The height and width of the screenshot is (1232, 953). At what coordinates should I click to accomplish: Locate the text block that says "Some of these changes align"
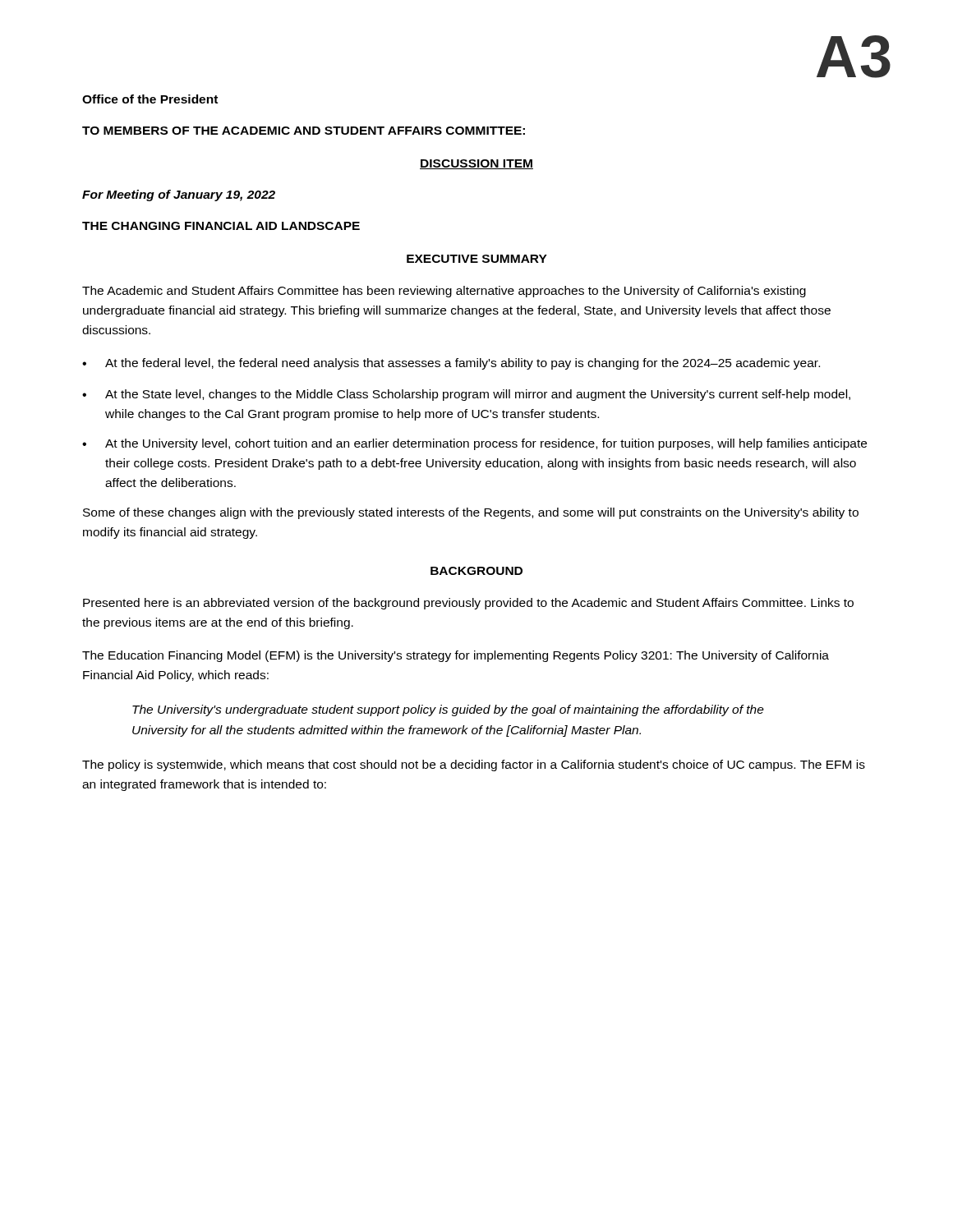click(471, 522)
